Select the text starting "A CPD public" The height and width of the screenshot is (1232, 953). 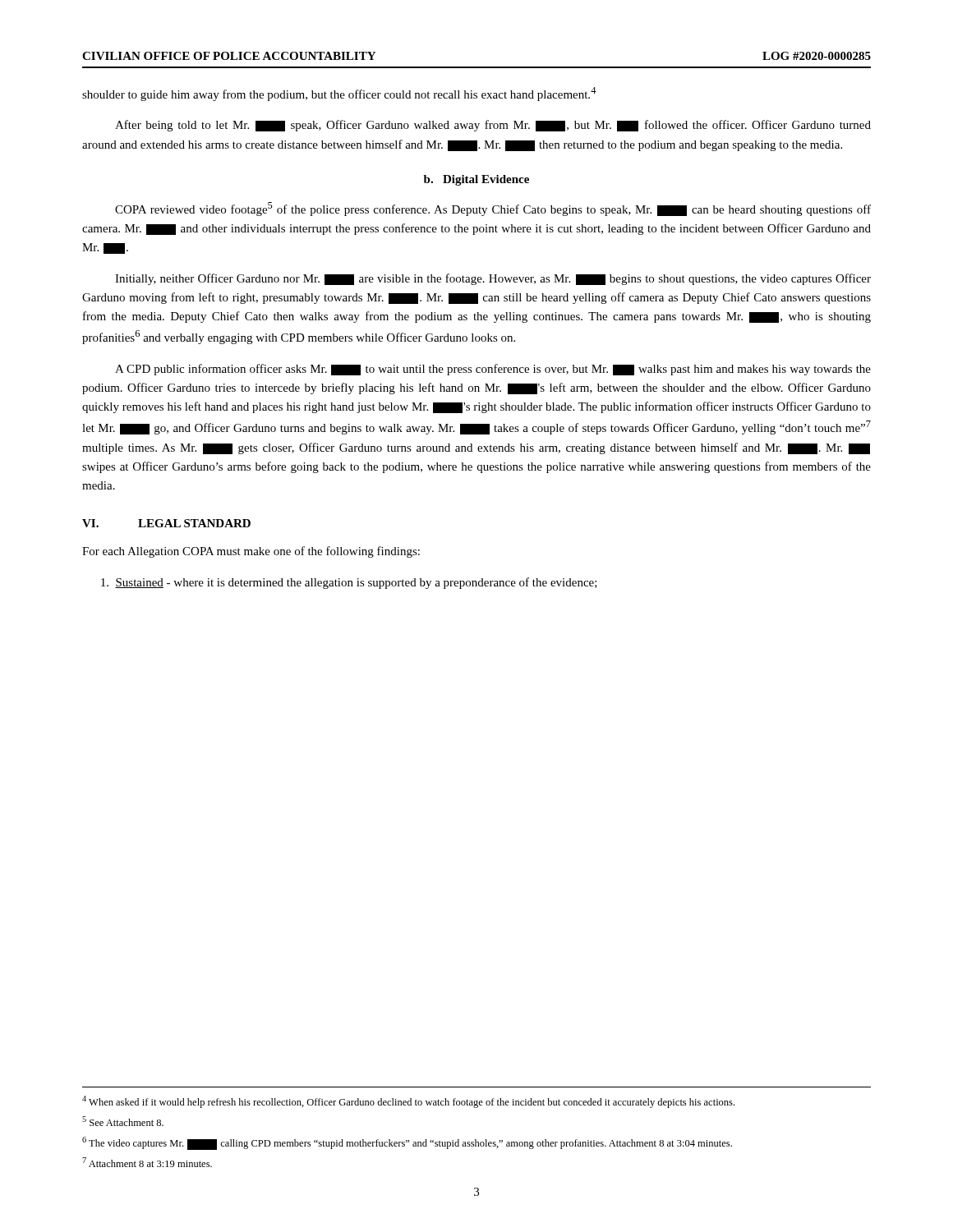tap(476, 427)
